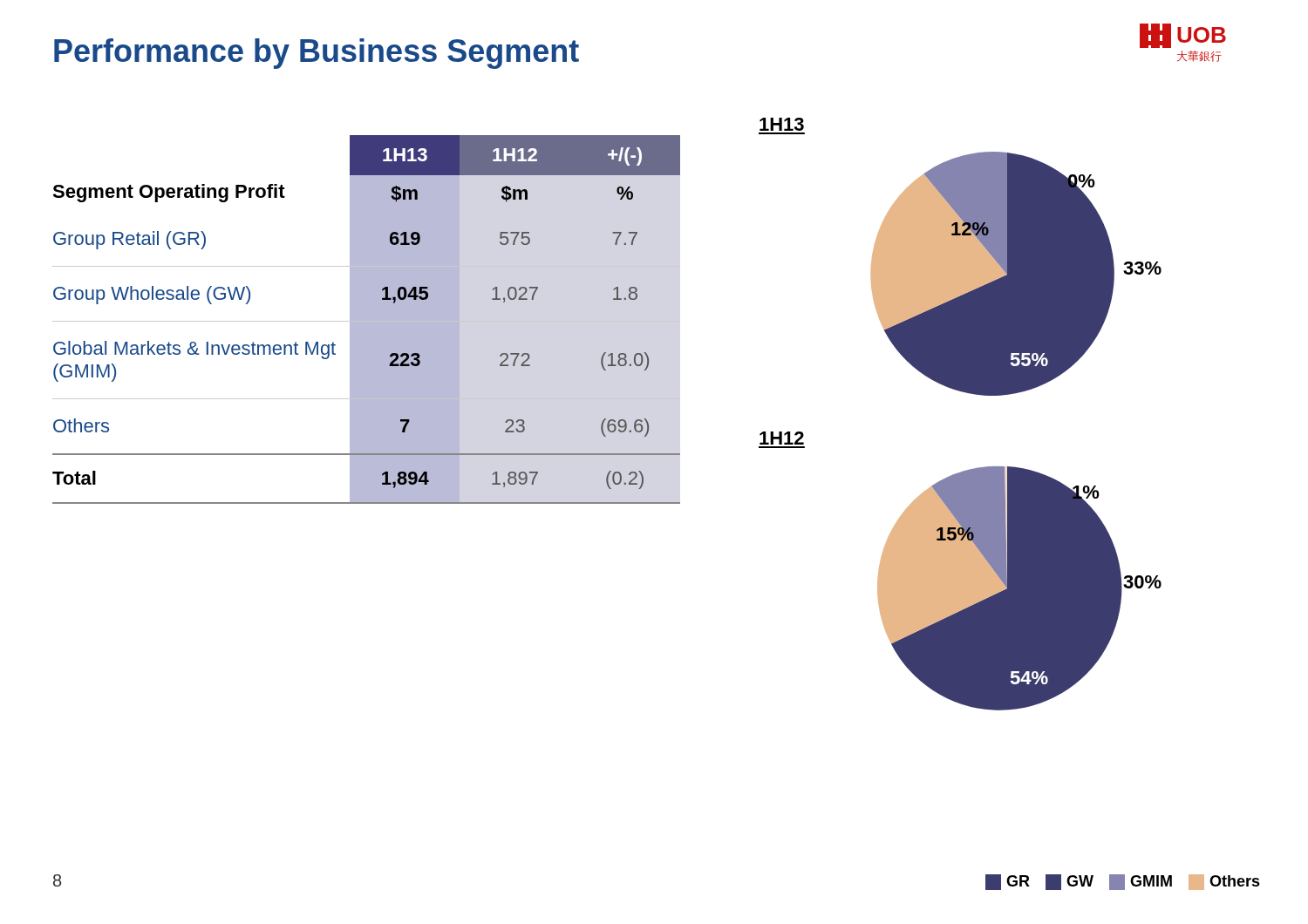Select the region starting "Performance by Business Segment"
1308x924 pixels.
tap(316, 51)
